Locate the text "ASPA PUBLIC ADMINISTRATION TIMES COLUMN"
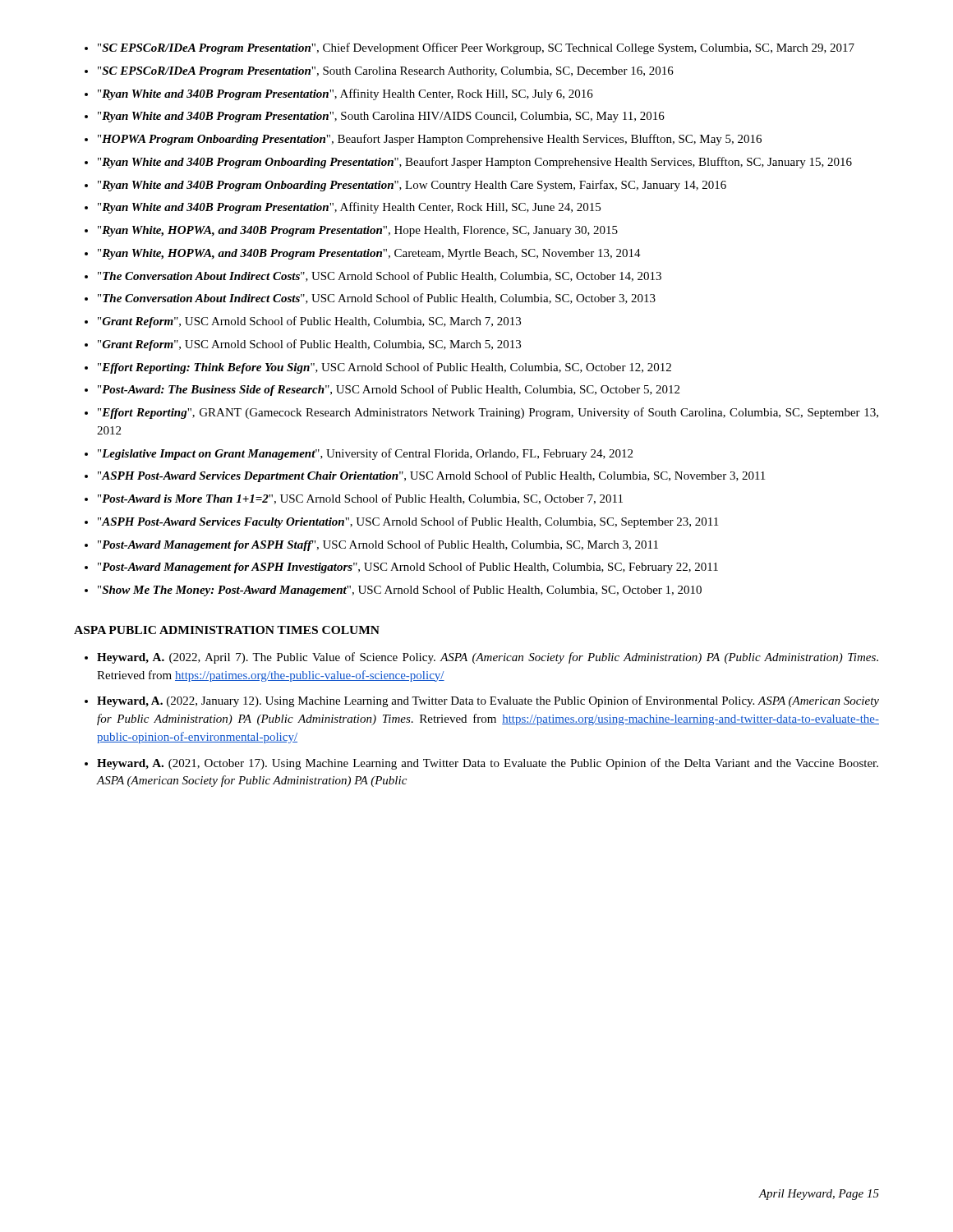 click(227, 629)
